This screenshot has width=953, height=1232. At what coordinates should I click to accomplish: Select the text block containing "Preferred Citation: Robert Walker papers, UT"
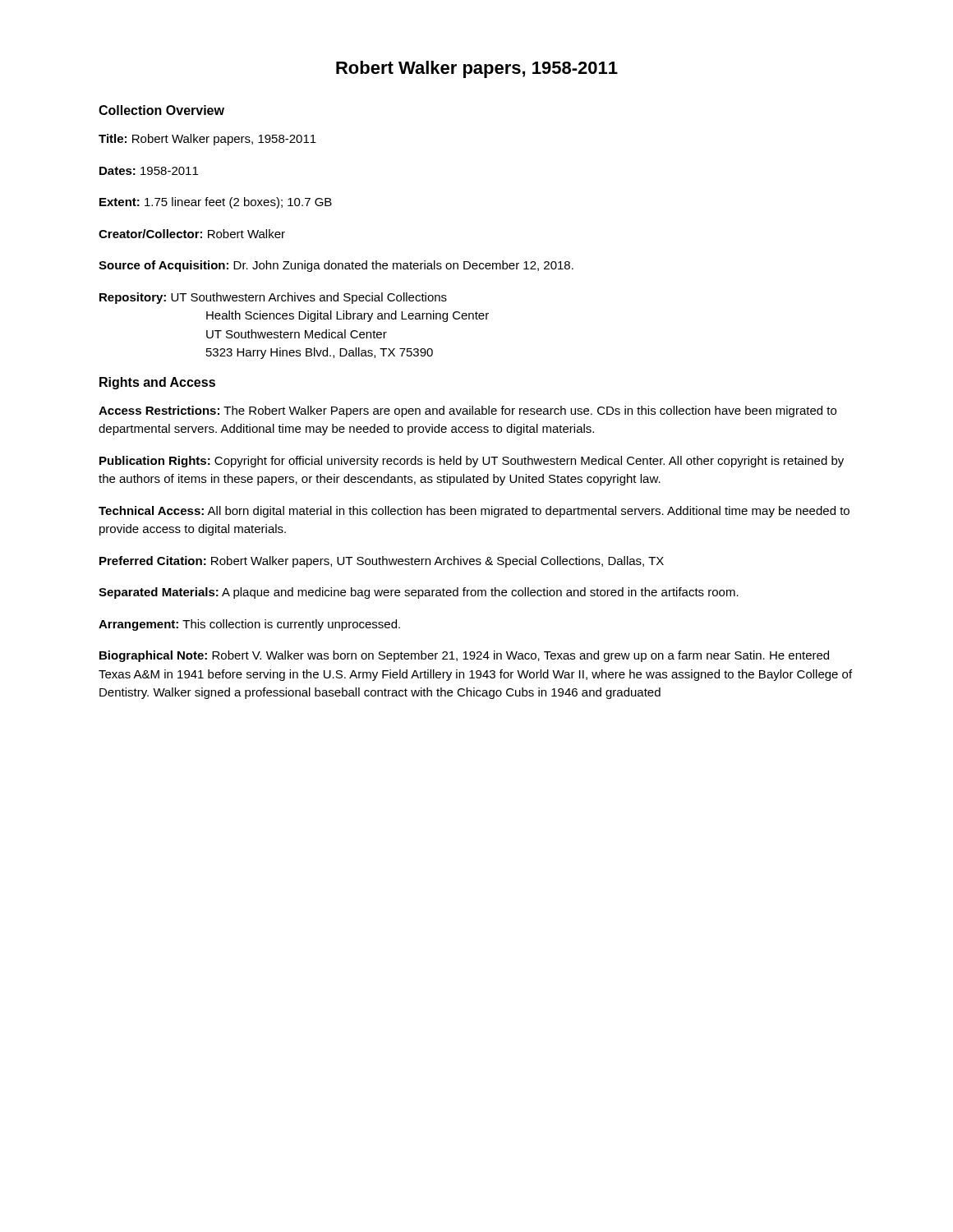coord(381,560)
